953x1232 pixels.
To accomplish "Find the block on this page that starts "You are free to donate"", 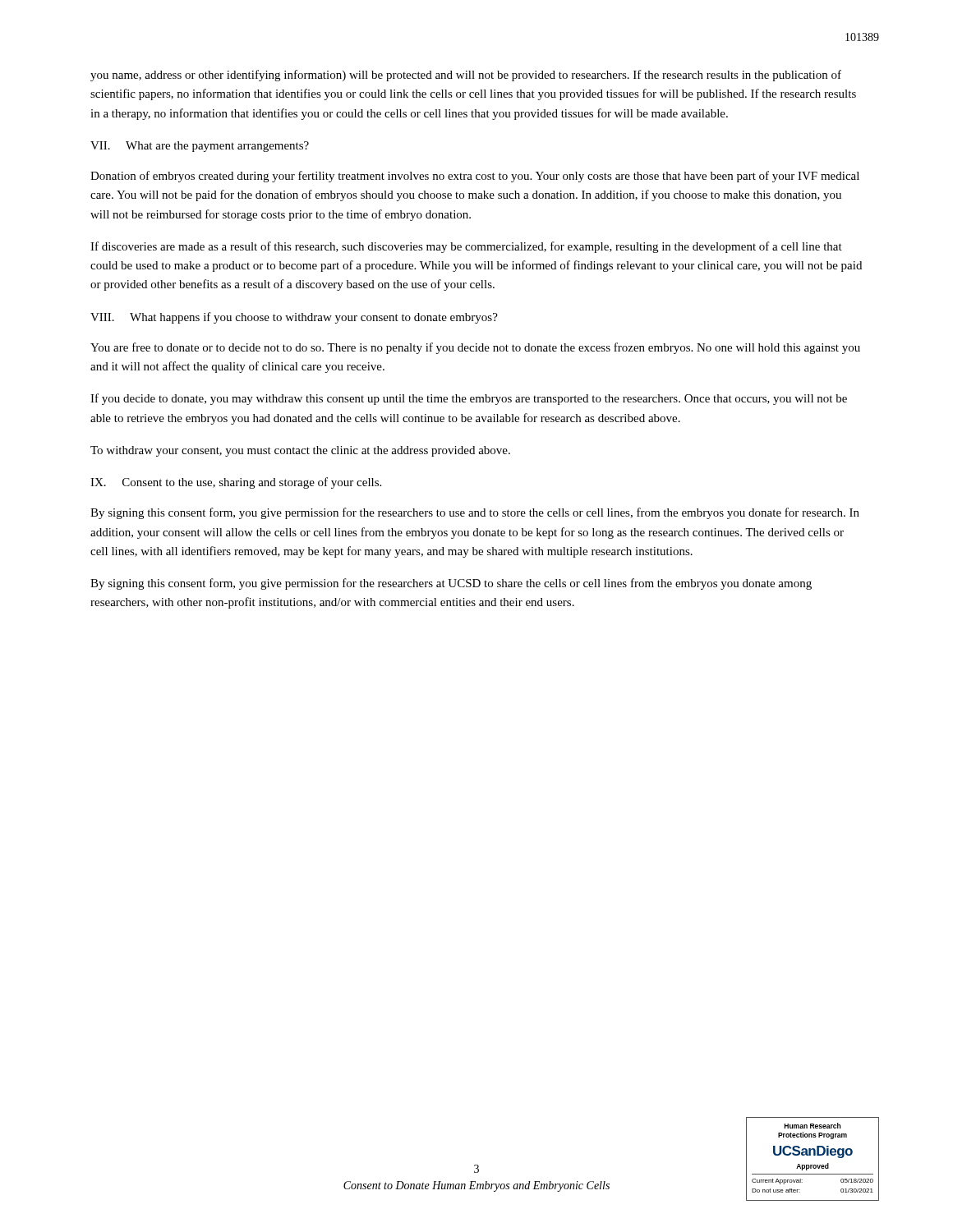I will [x=475, y=357].
